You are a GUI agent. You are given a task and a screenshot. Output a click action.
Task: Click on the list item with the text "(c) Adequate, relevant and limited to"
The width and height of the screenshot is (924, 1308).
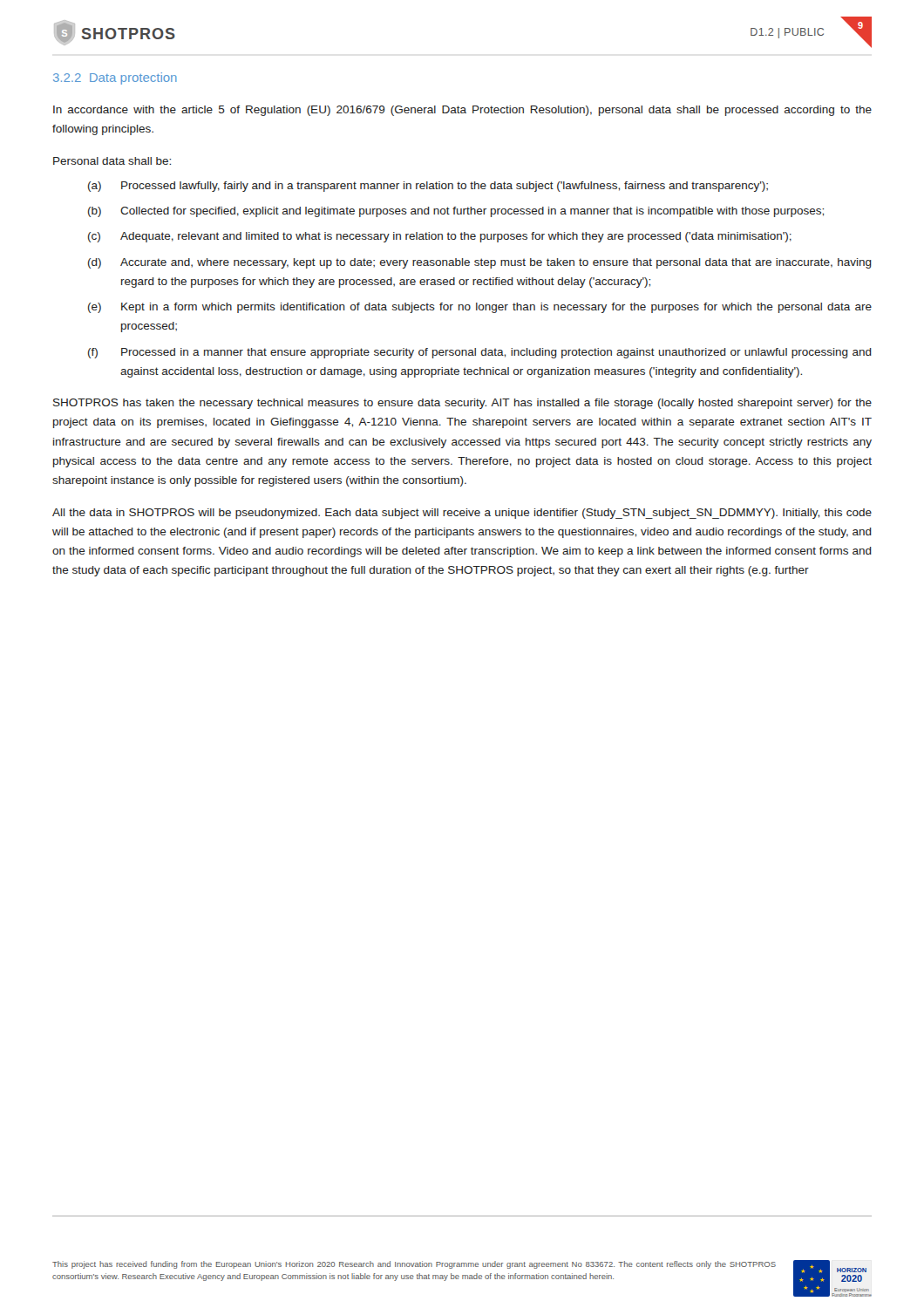[462, 237]
